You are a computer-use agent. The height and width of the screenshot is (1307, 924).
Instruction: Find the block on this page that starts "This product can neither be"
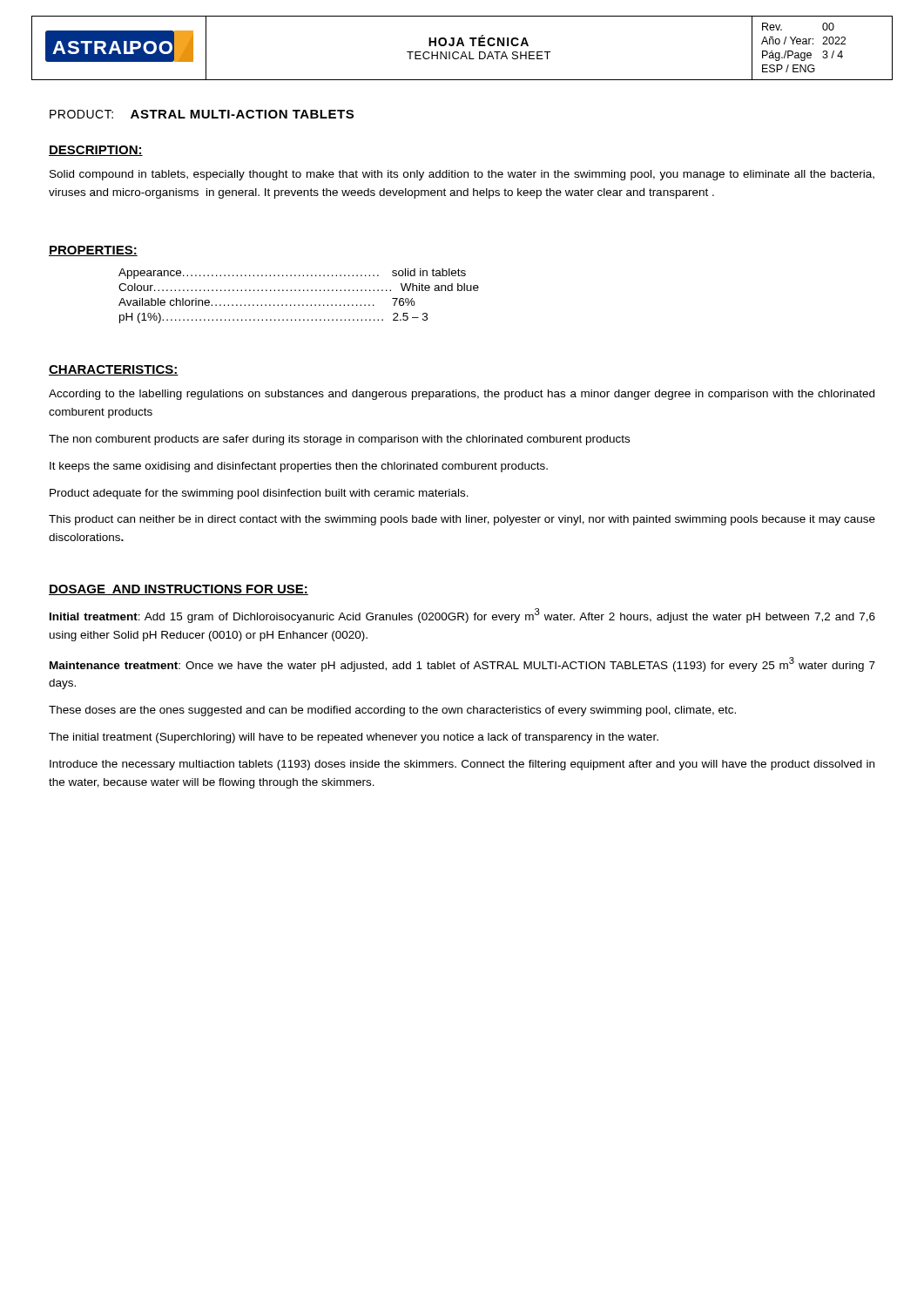[462, 528]
